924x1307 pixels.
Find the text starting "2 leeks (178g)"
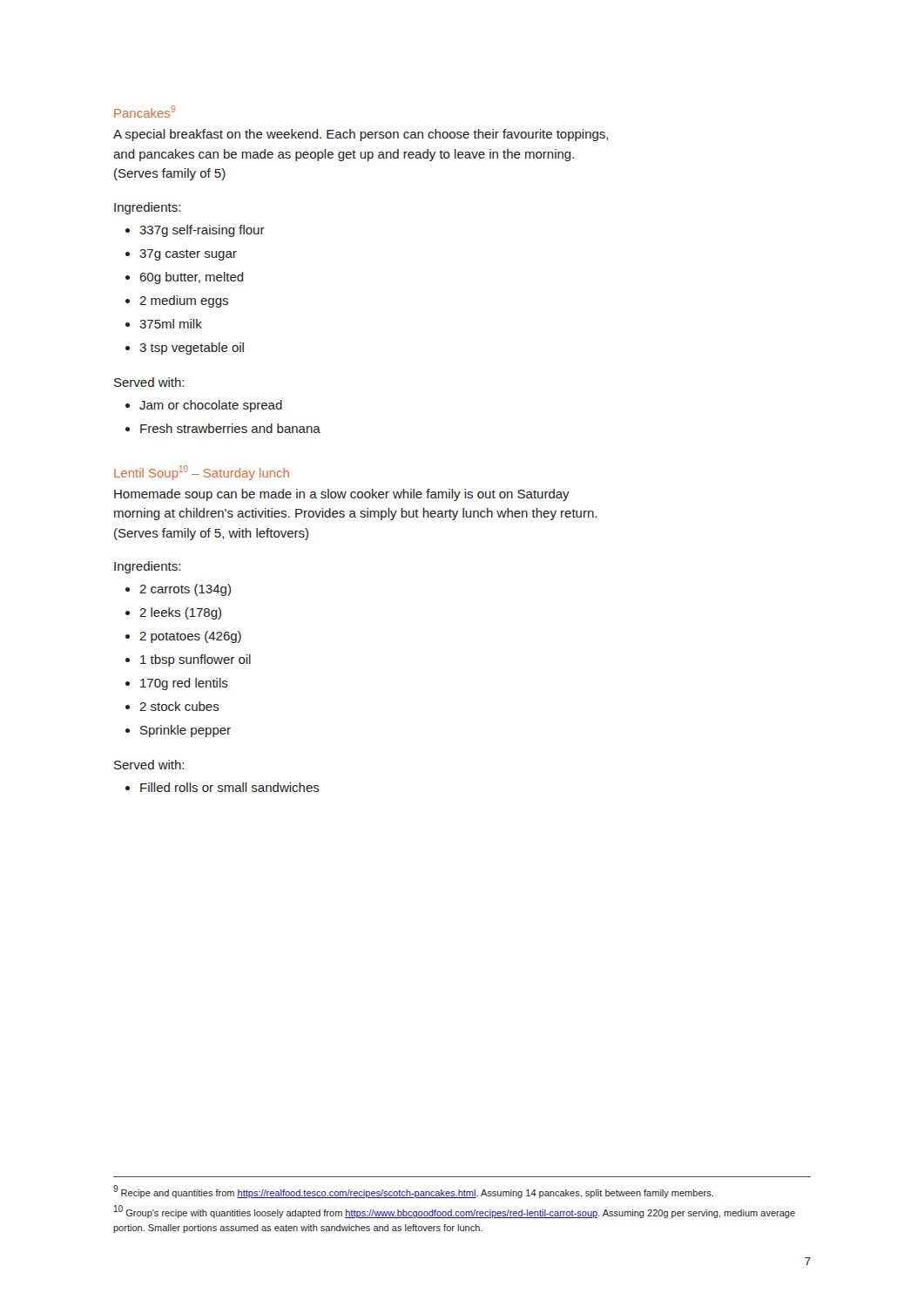click(x=180, y=613)
